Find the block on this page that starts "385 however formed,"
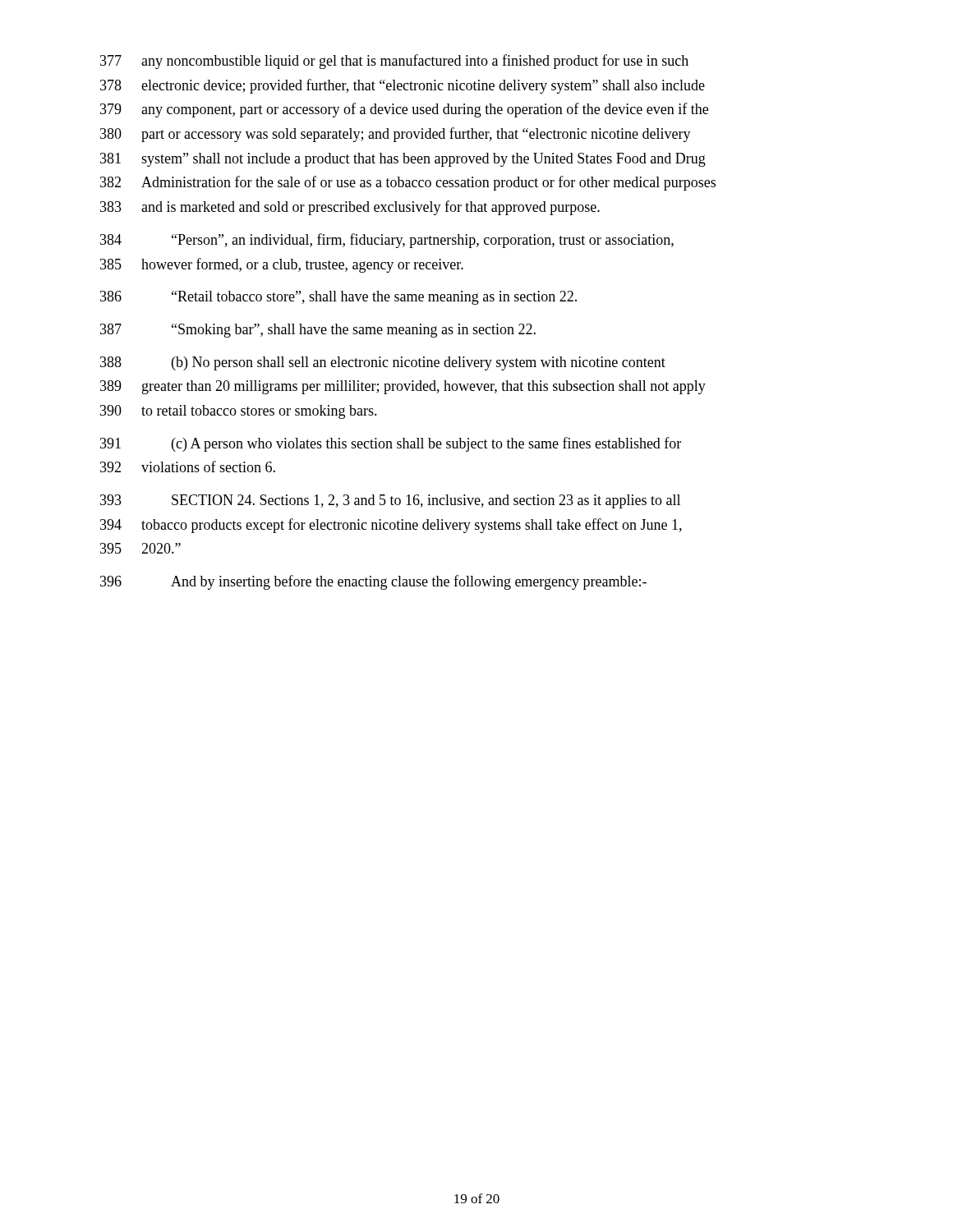The width and height of the screenshot is (953, 1232). point(282,265)
